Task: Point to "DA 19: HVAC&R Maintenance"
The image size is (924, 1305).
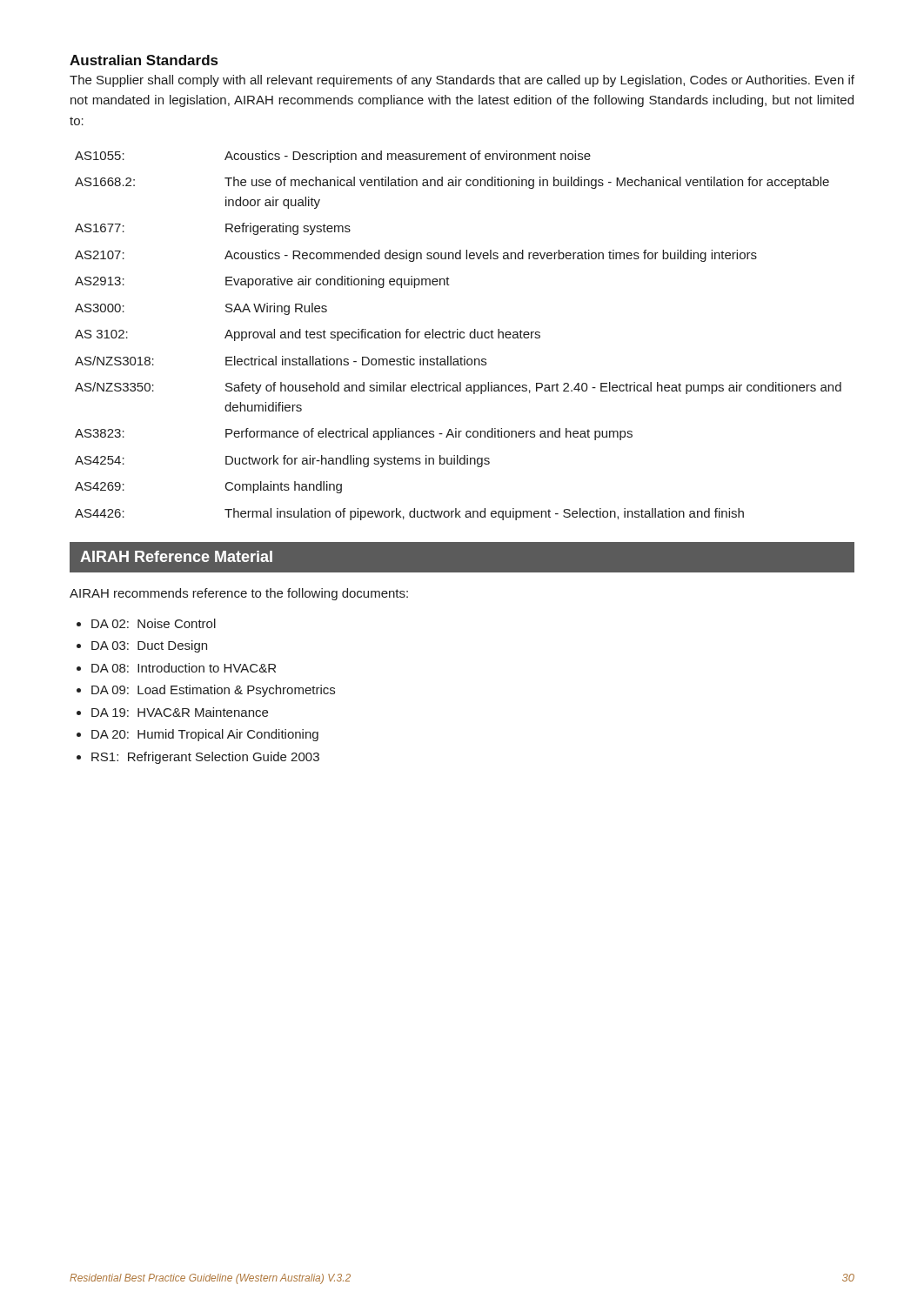Action: (180, 712)
